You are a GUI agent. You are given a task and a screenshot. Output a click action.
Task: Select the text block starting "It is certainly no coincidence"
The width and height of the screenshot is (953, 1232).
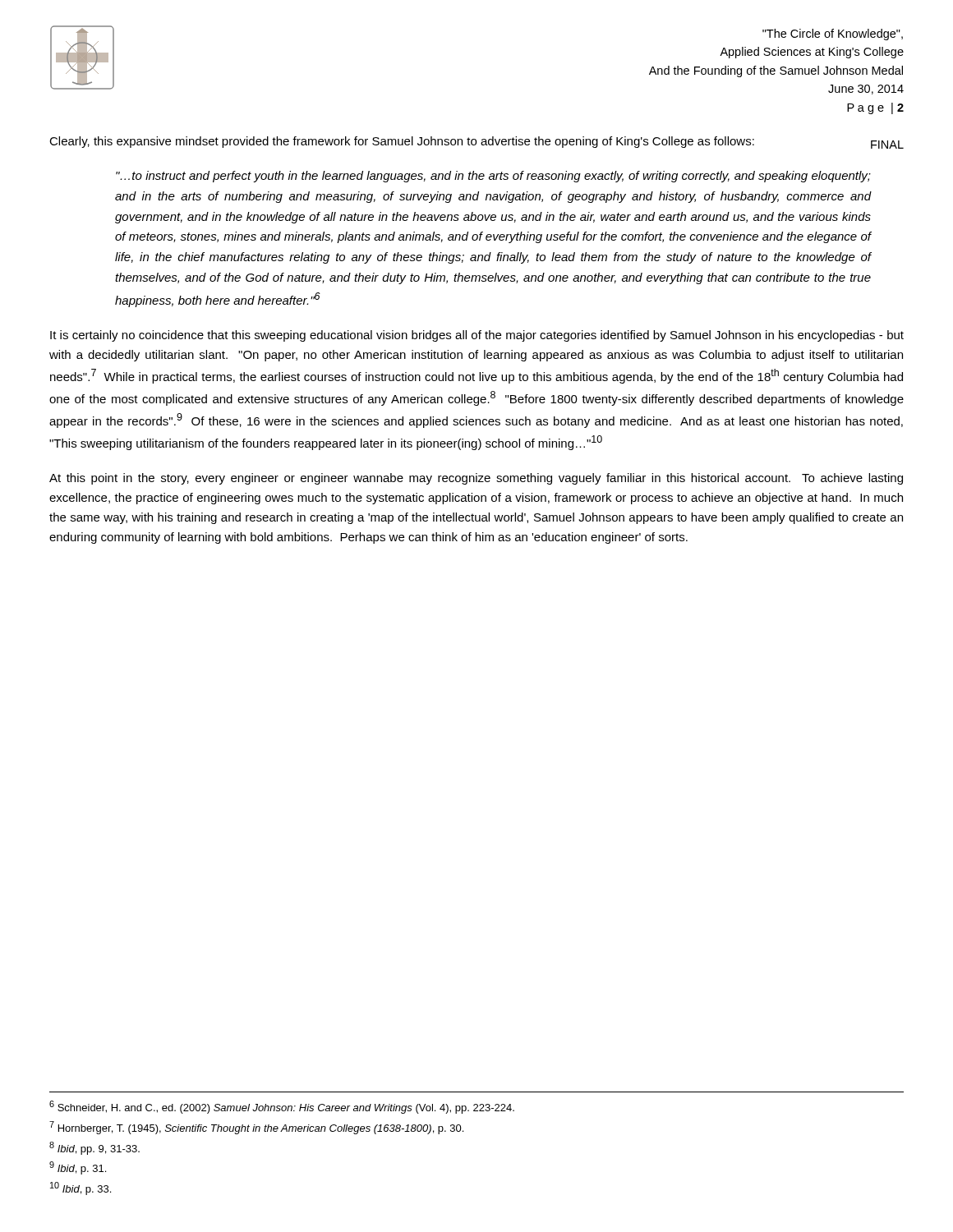coord(476,389)
